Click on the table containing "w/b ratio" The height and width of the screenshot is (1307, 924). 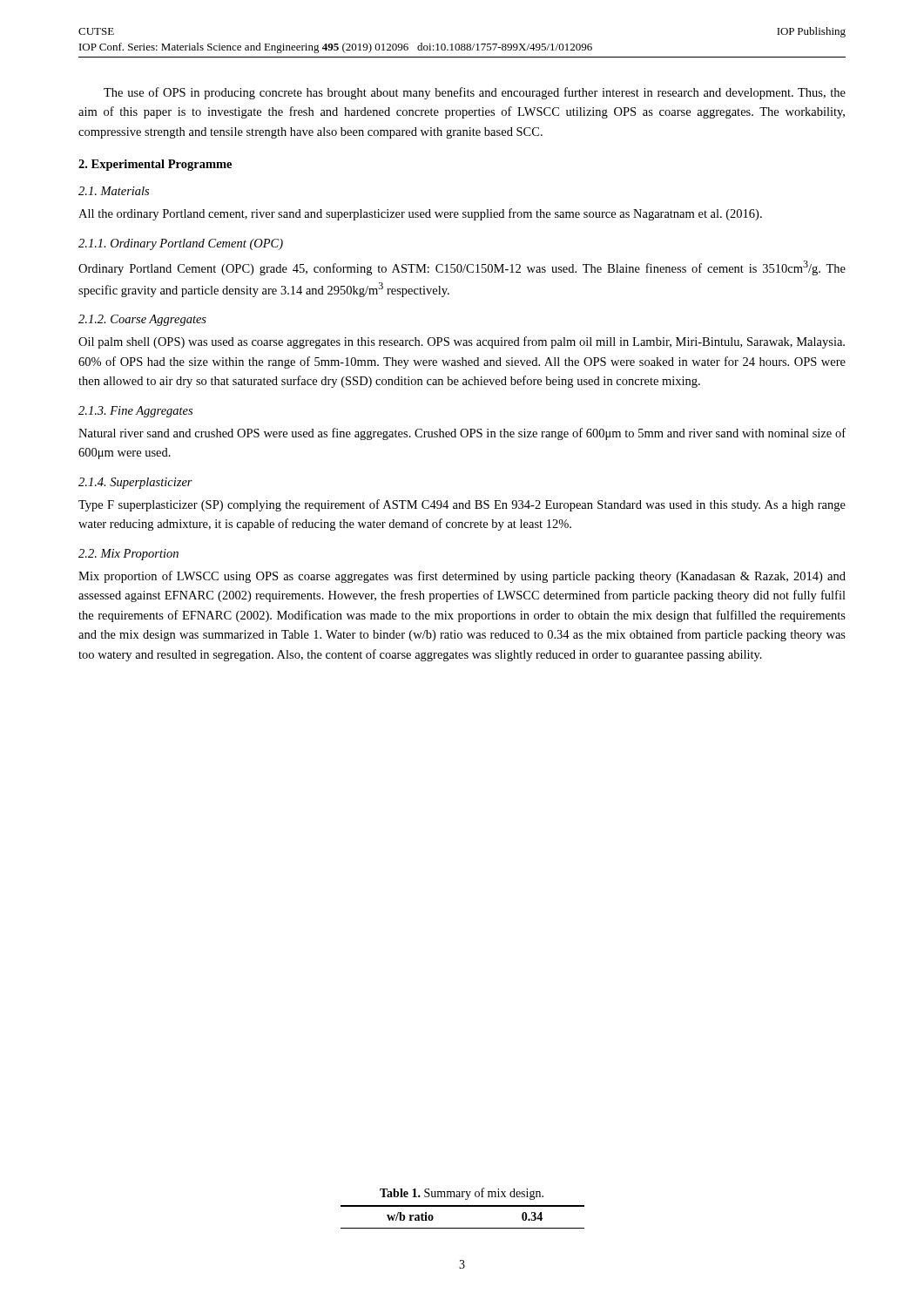tap(462, 1217)
